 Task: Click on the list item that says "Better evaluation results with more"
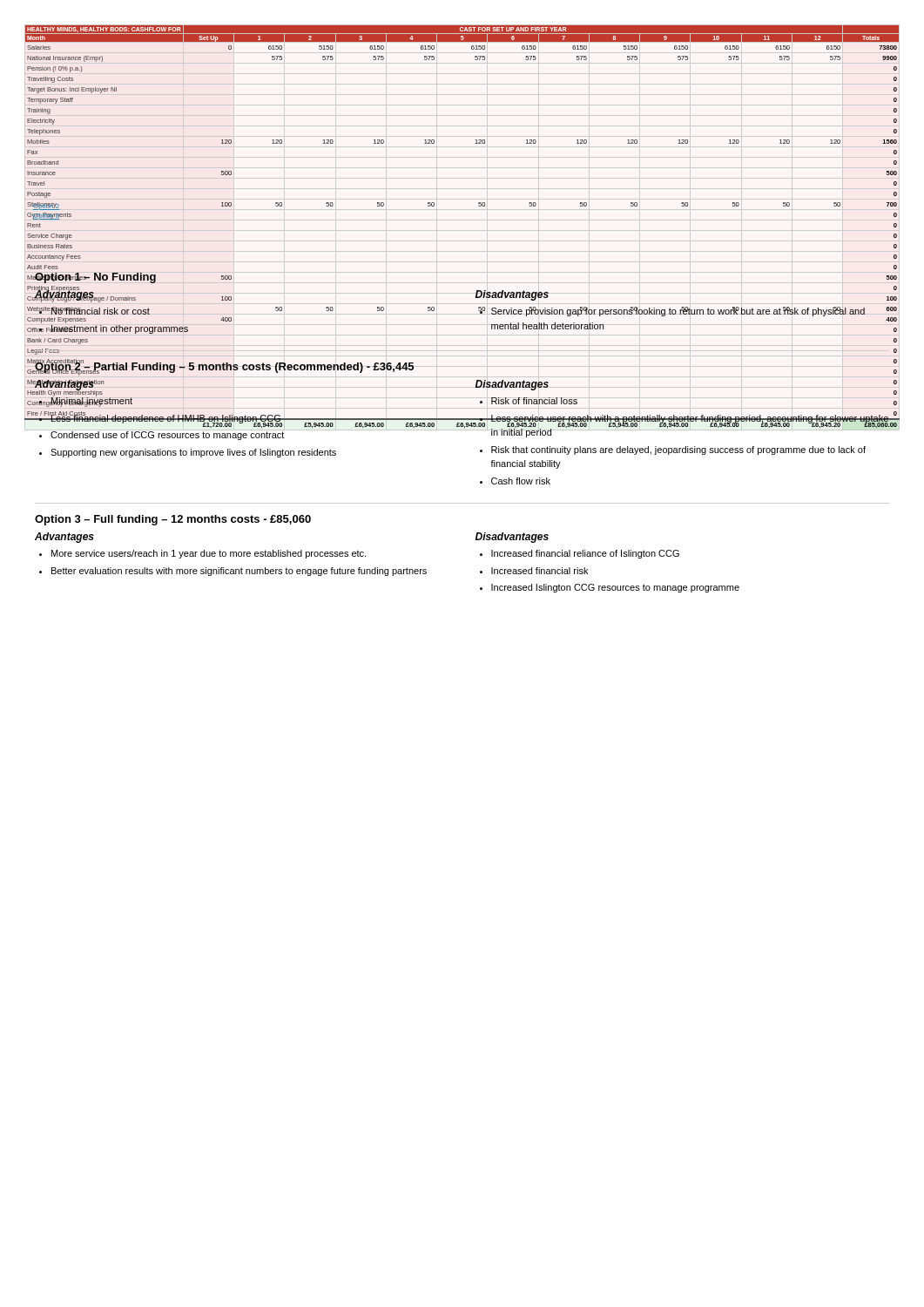pos(239,570)
